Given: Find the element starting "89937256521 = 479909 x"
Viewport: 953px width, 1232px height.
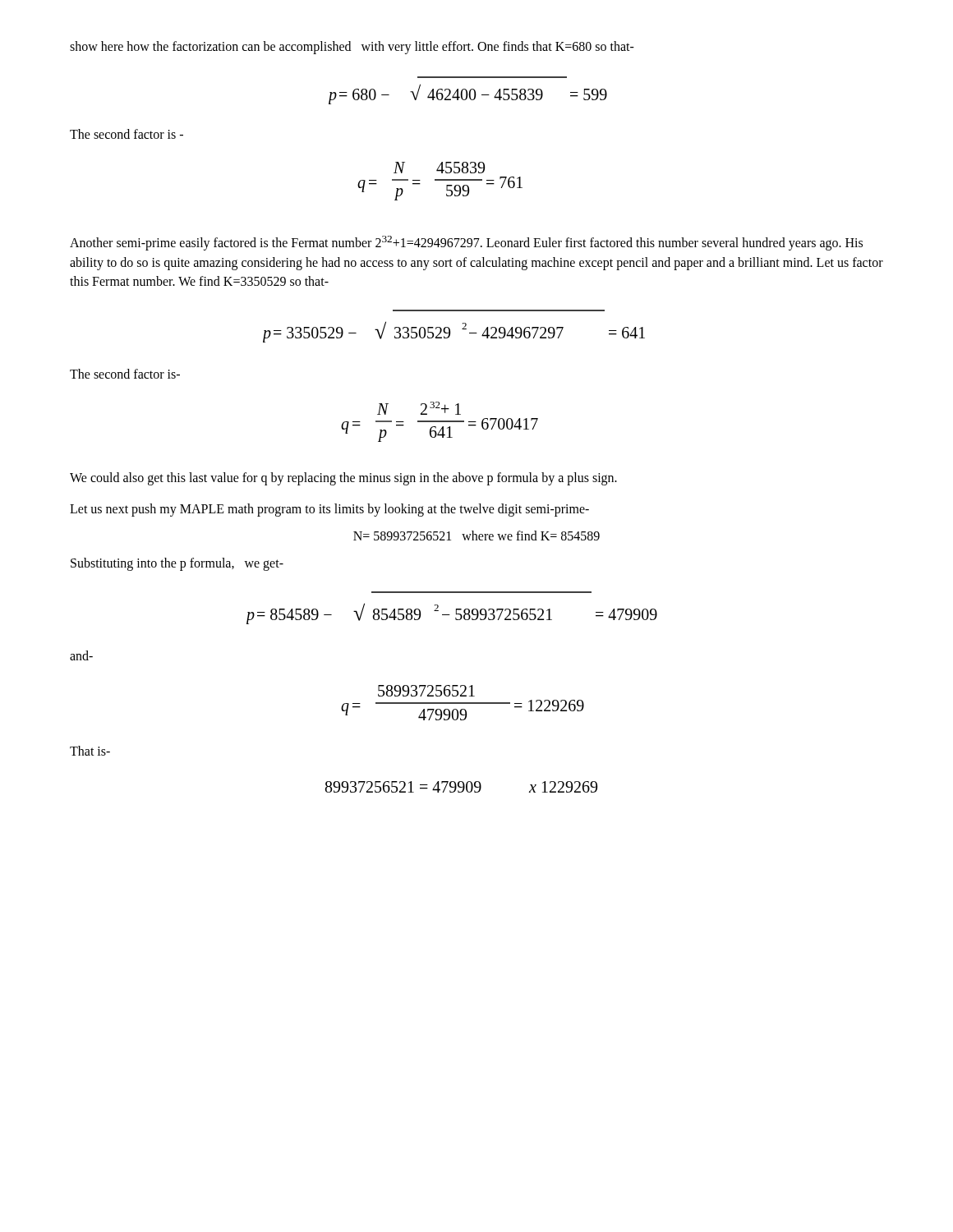Looking at the screenshot, I should [x=476, y=785].
